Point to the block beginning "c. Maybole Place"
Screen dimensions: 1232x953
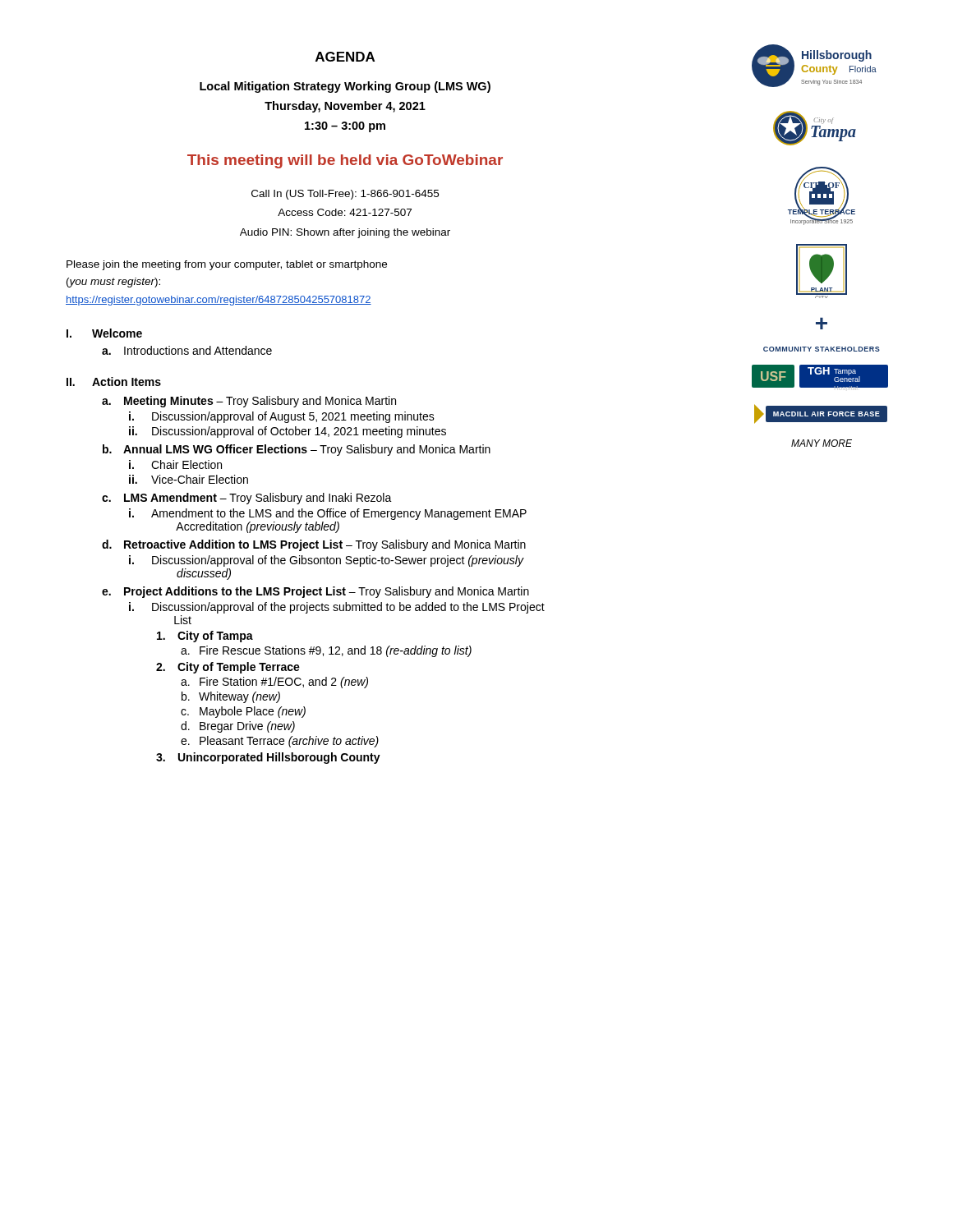pos(243,711)
